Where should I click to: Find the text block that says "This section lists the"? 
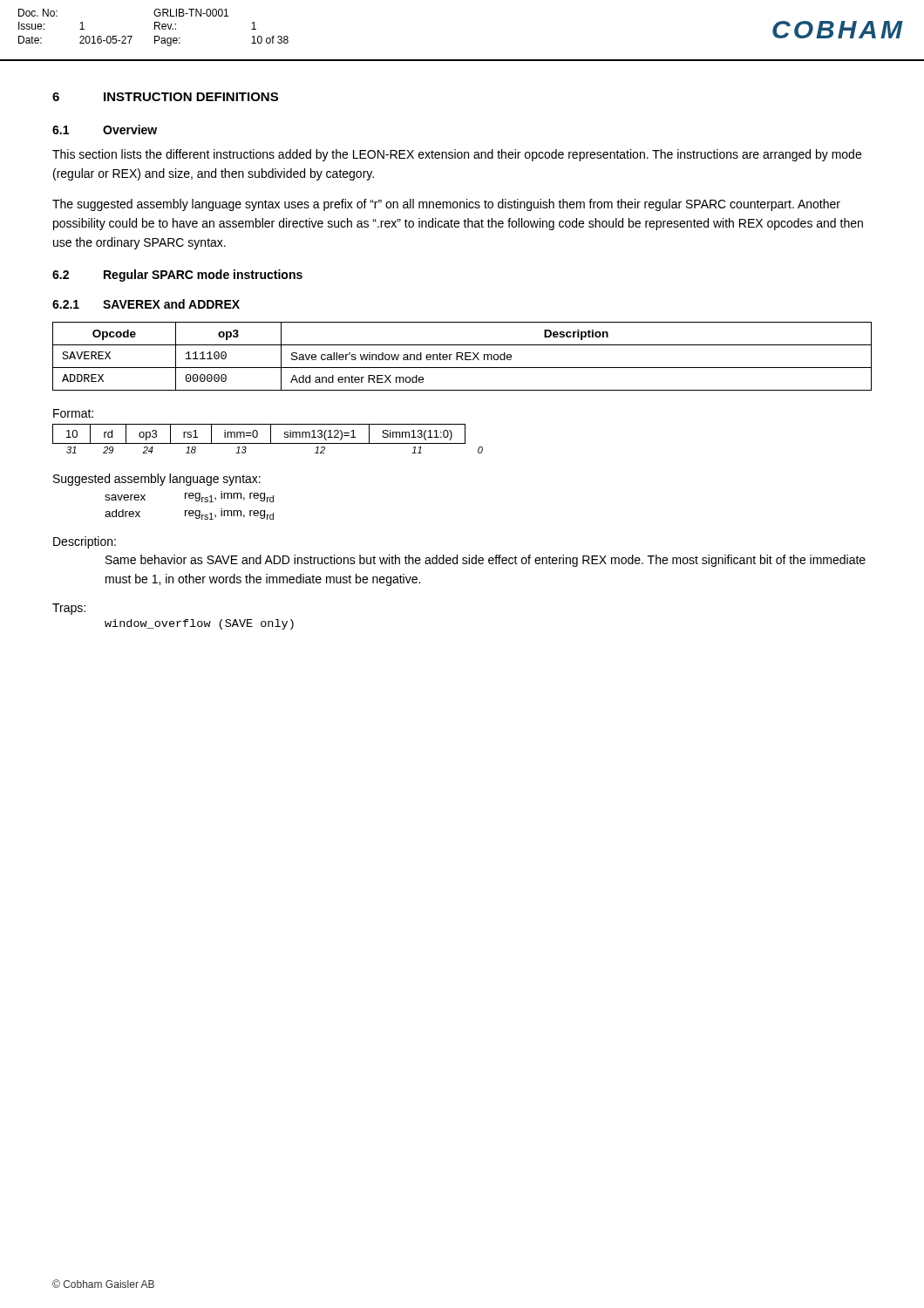[457, 164]
